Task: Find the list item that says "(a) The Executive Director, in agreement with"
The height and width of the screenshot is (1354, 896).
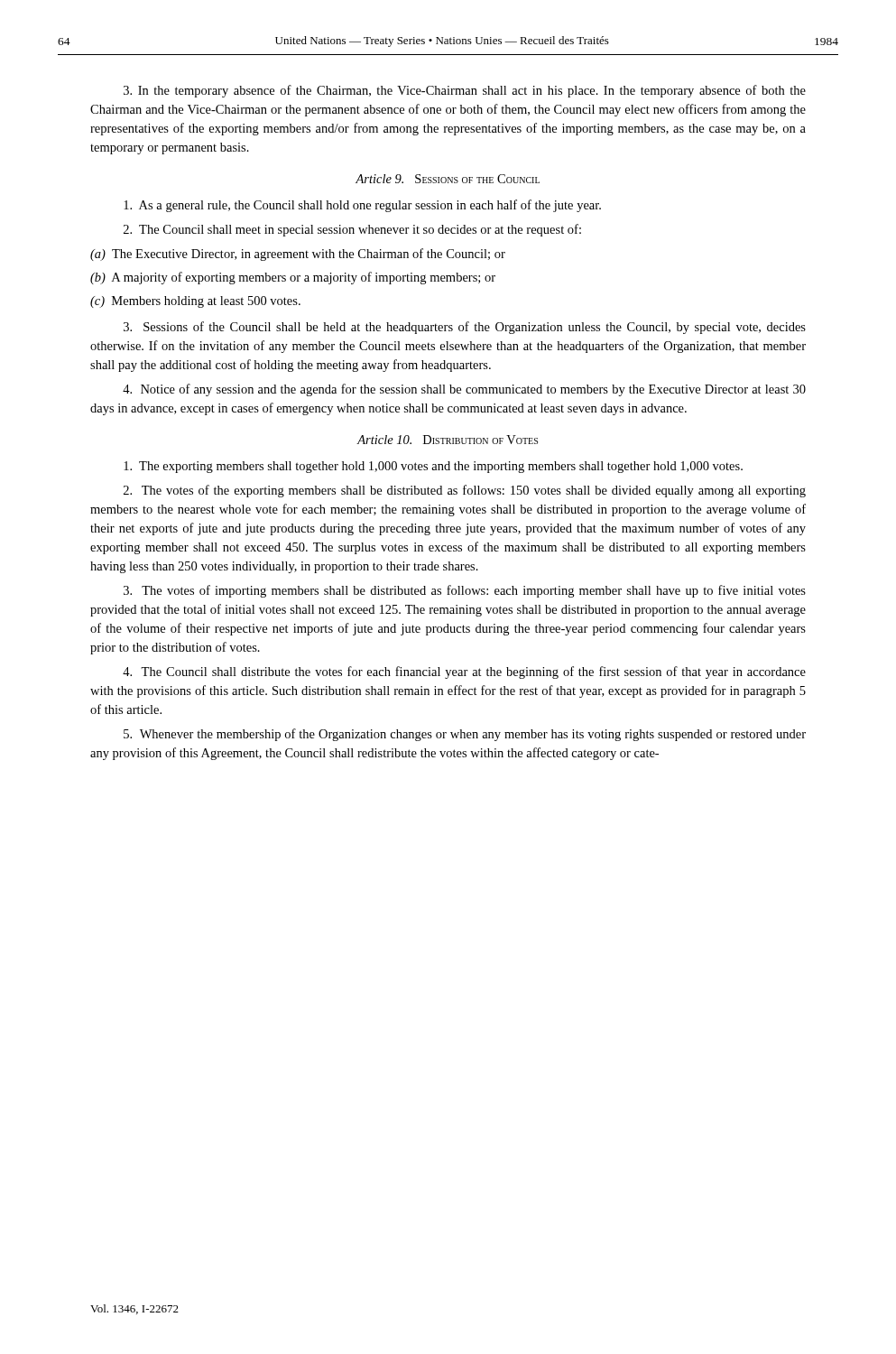Action: [x=298, y=254]
